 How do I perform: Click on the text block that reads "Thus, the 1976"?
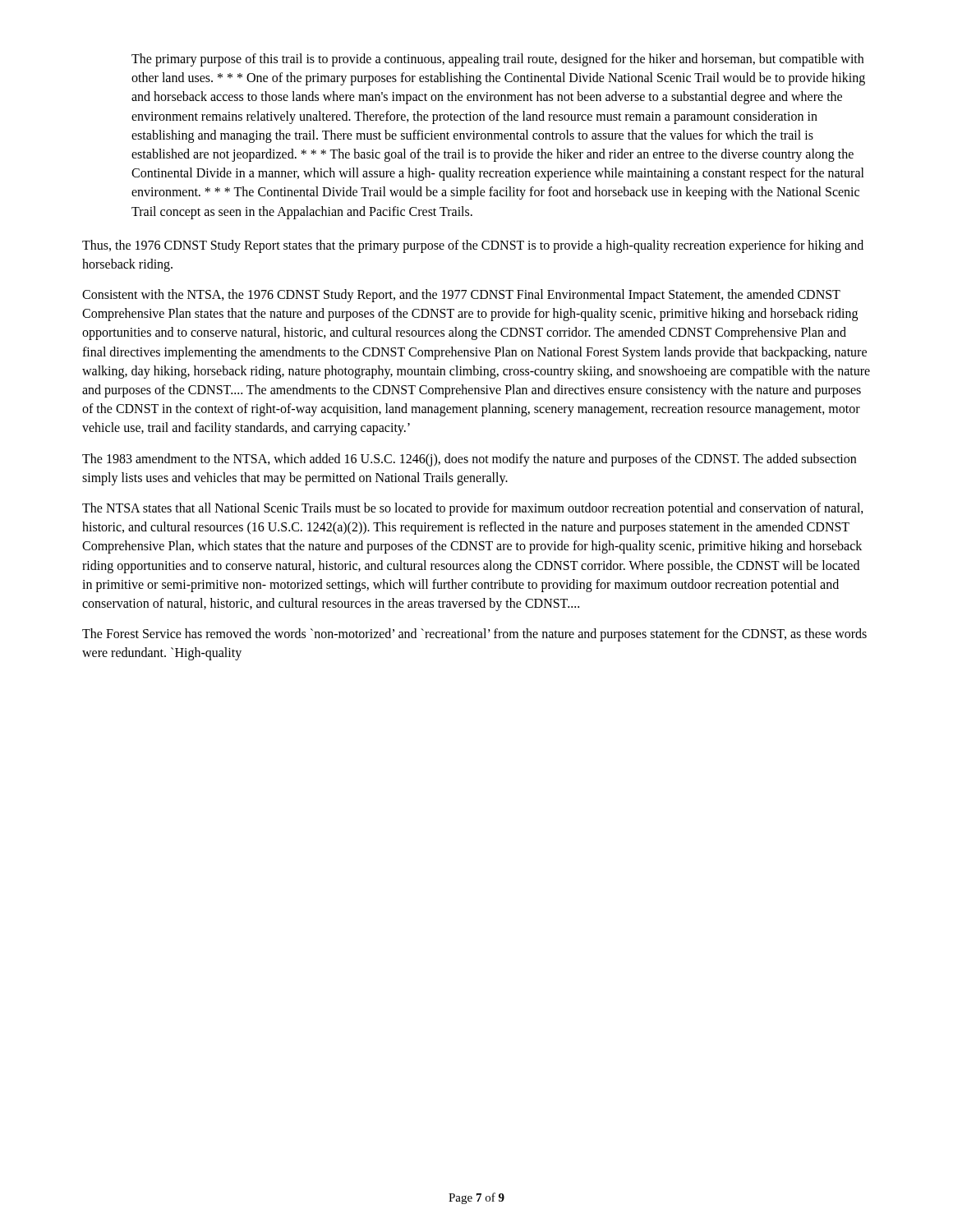point(473,254)
